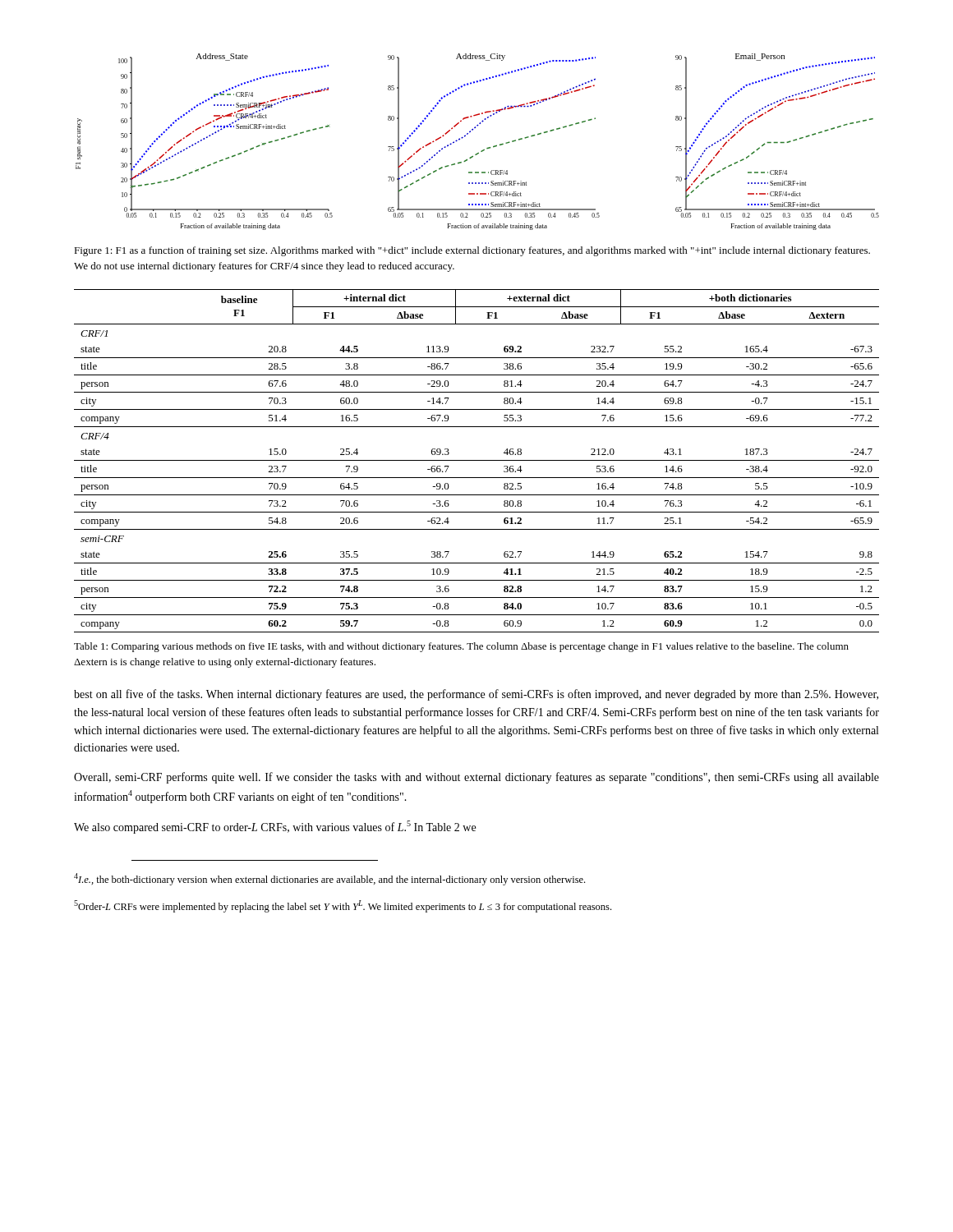Point to the block beginning "Overall, semi-CRF performs quite well. If we consider"
This screenshot has height=1232, width=953.
[x=476, y=787]
